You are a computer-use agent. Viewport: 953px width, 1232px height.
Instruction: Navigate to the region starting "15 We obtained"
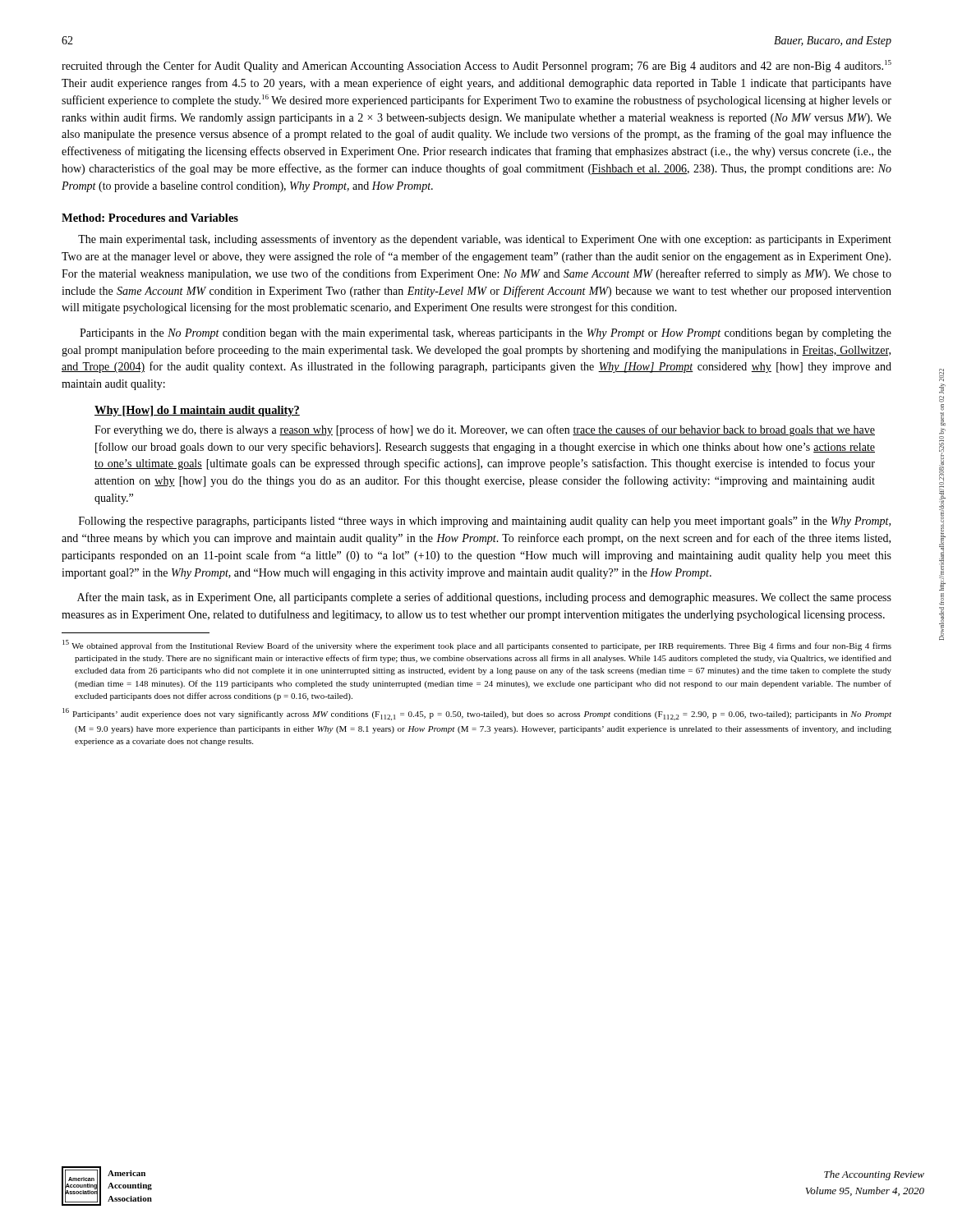pyautogui.click(x=476, y=669)
